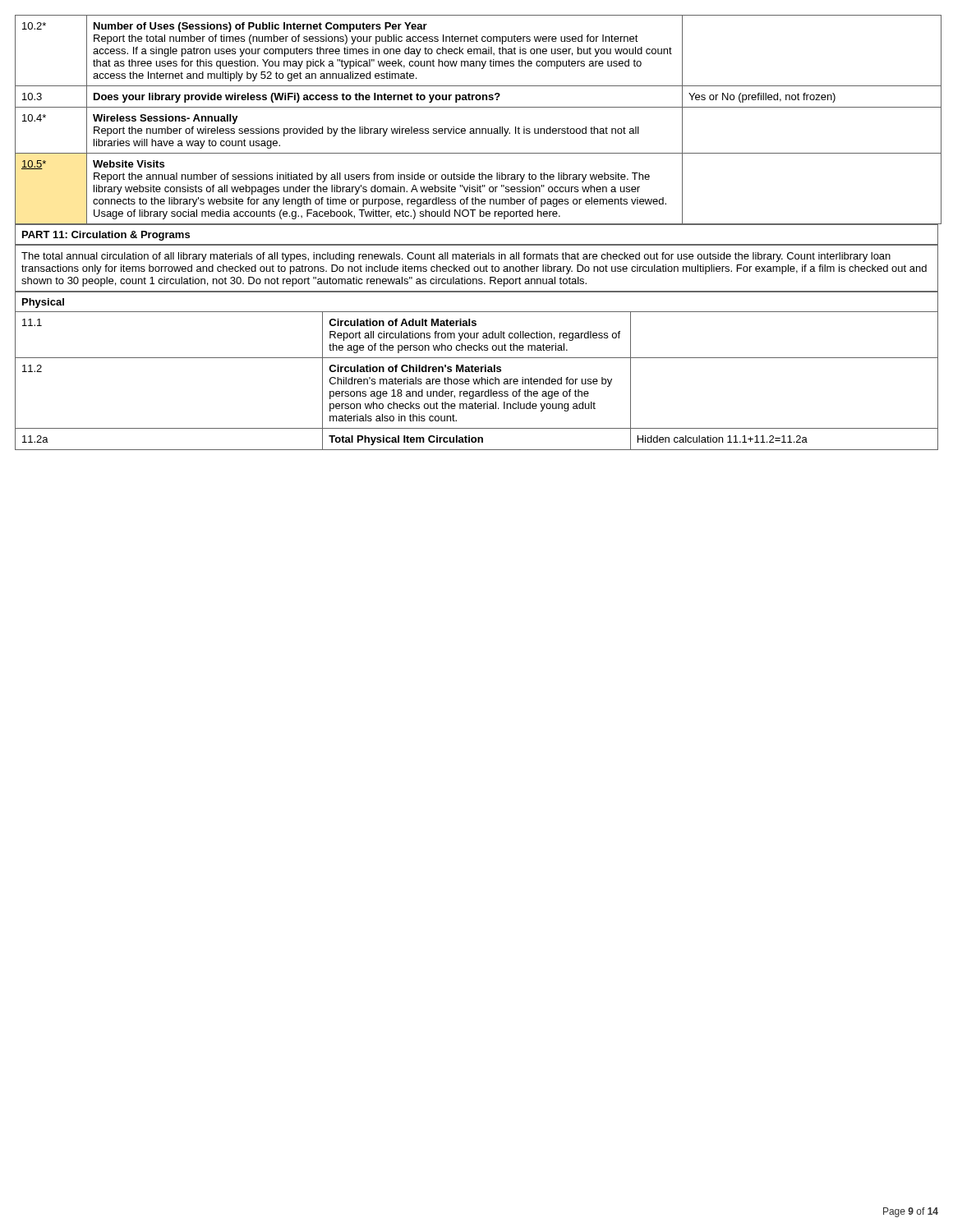Screen dimensions: 1232x953
Task: Select the table that reads "Does your library provide"
Action: 476,120
